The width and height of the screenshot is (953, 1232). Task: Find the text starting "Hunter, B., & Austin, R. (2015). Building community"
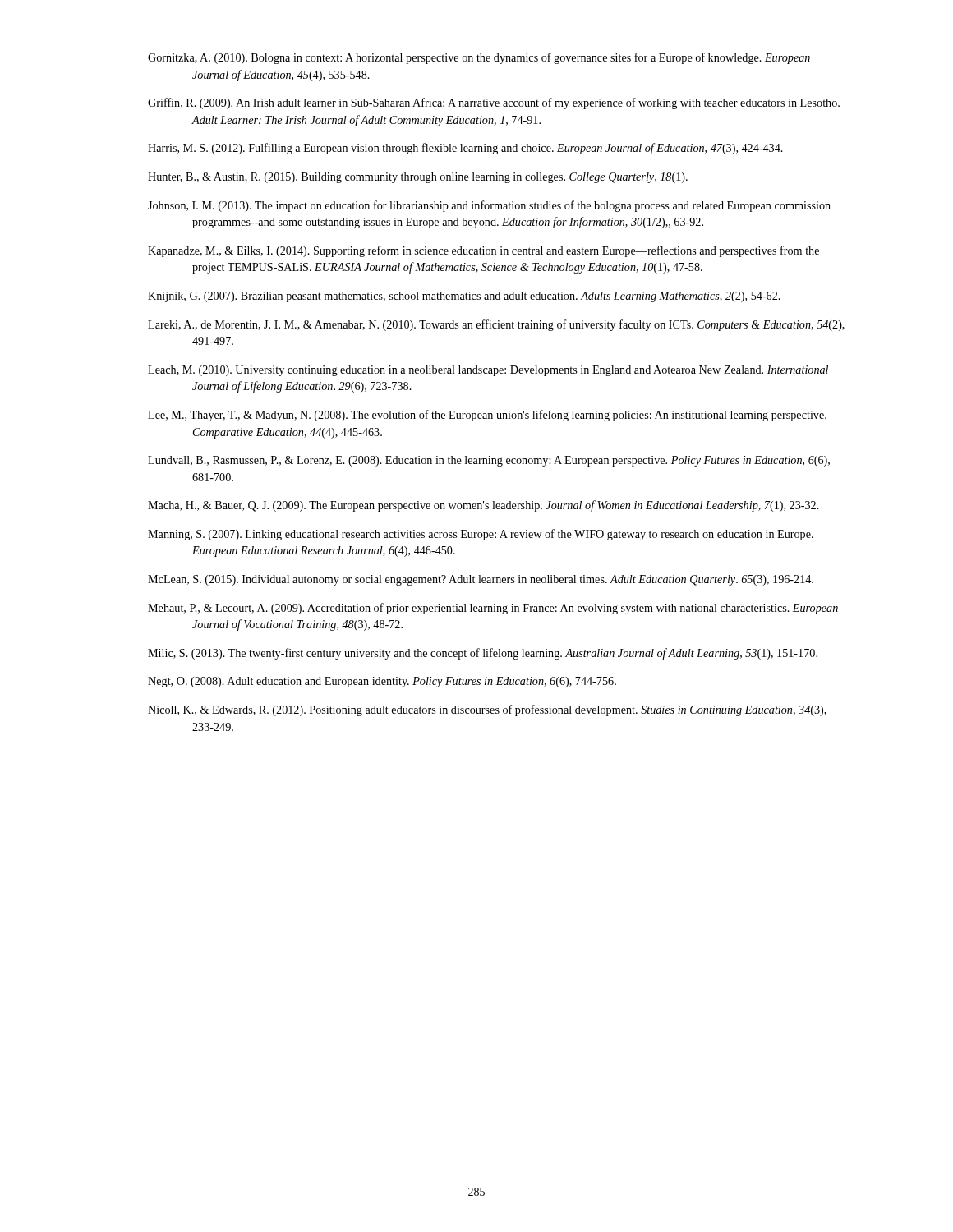pos(418,177)
